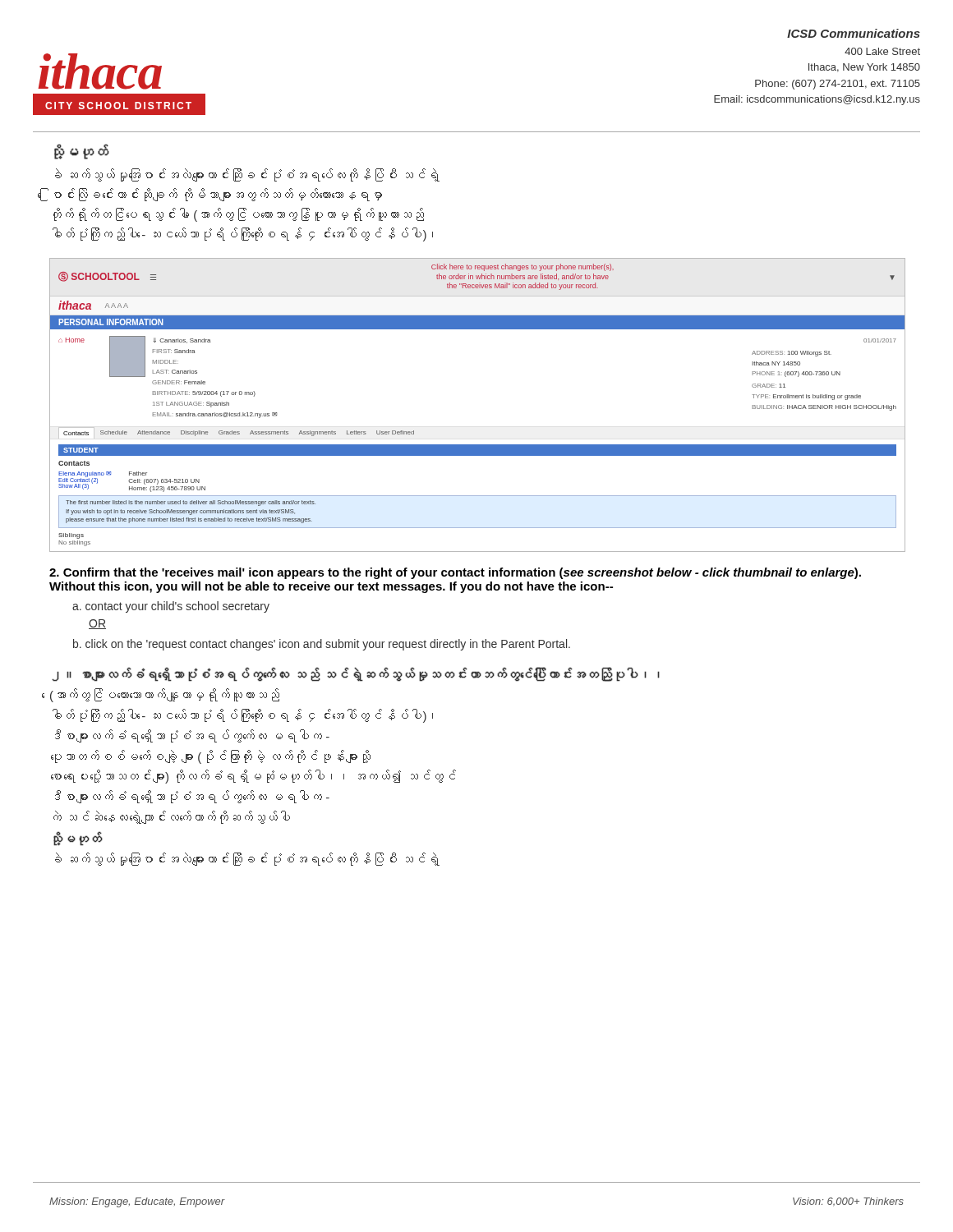This screenshot has width=953, height=1232.
Task: Point to the region starting "a. contact your"
Action: (x=171, y=615)
